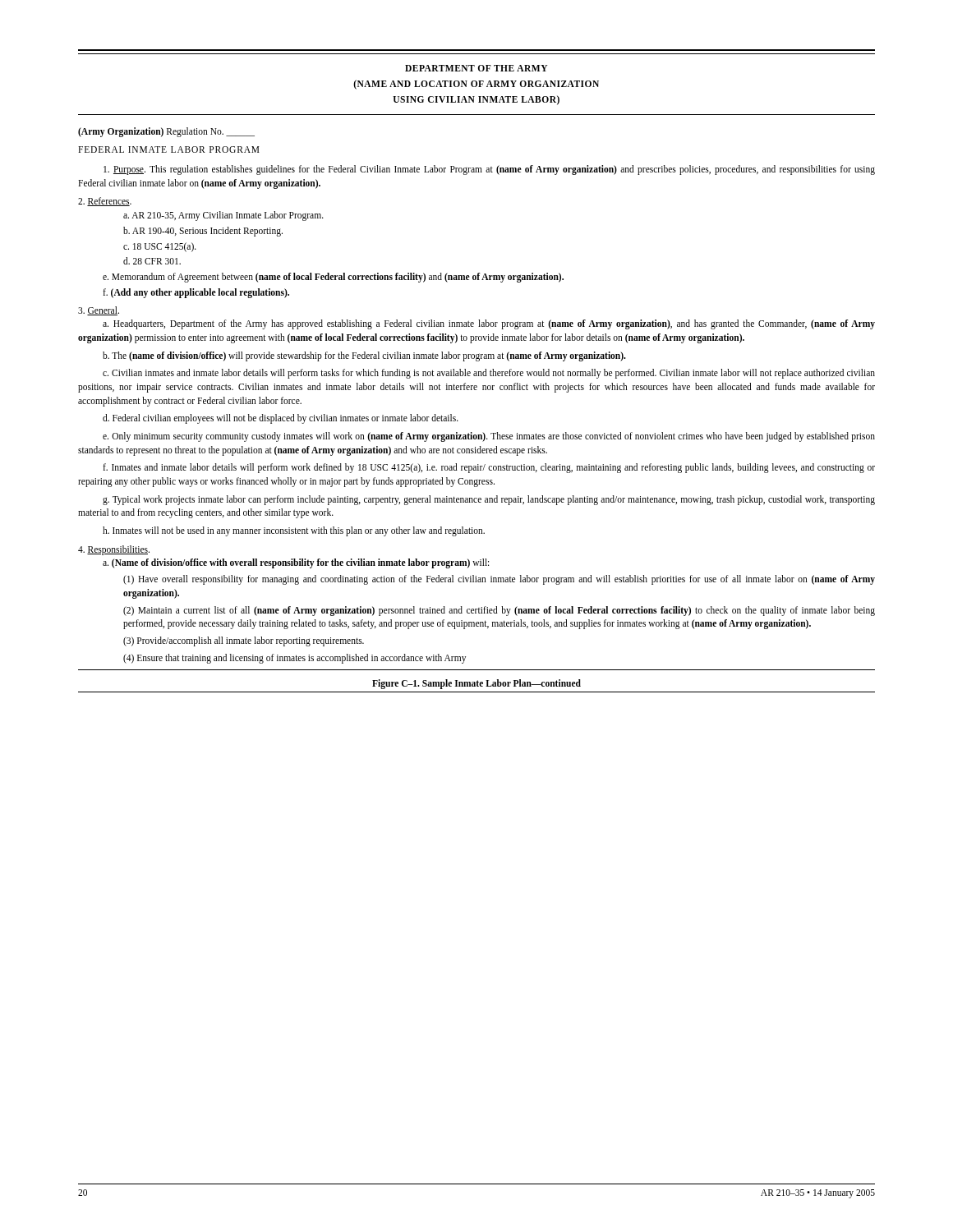Screen dimensions: 1232x953
Task: Click on the text block starting "Figure C–1. Sample Inmate Labor Plan—continued"
Action: pos(476,684)
